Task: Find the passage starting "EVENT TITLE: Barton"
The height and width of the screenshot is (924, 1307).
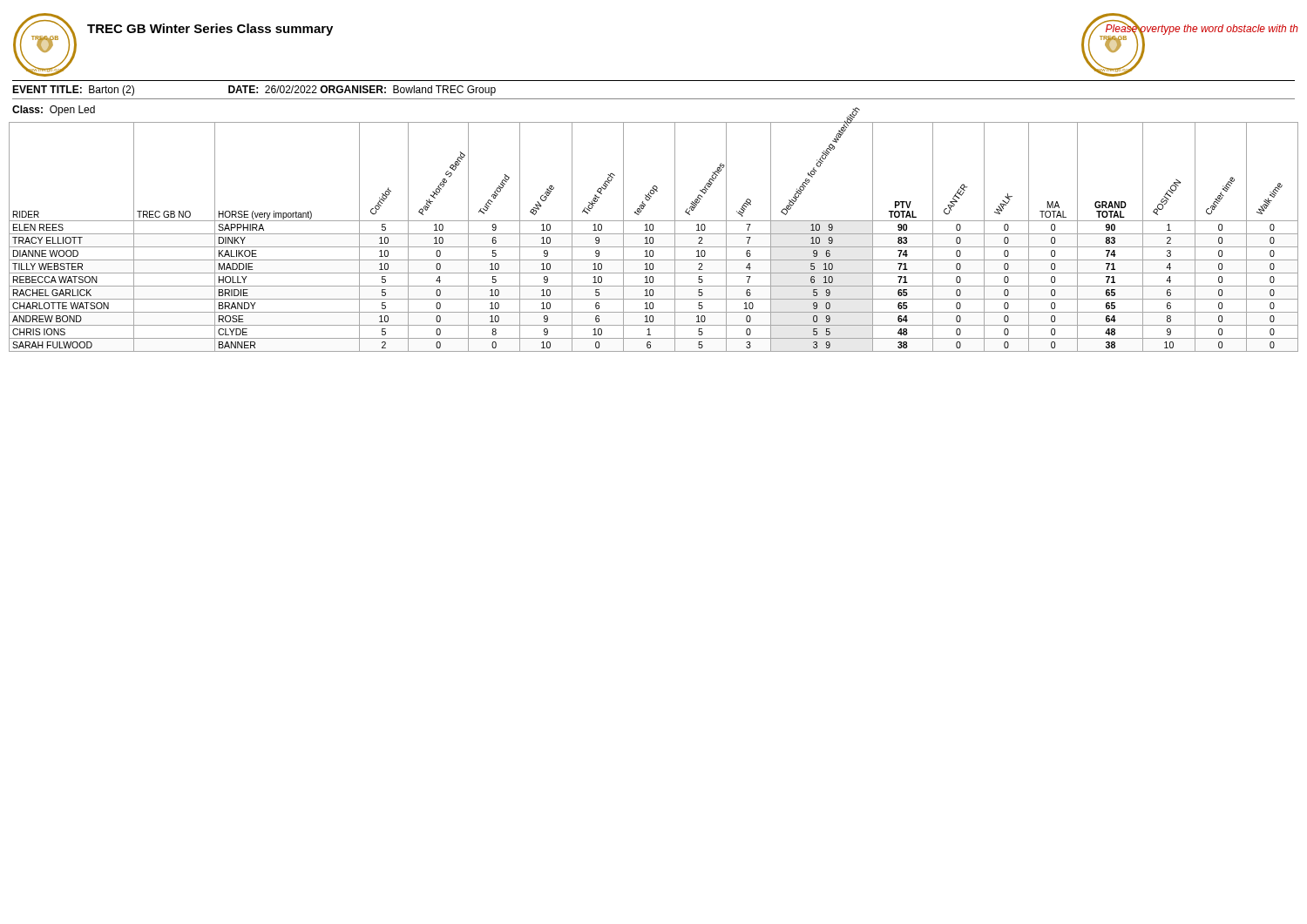Action: click(254, 90)
